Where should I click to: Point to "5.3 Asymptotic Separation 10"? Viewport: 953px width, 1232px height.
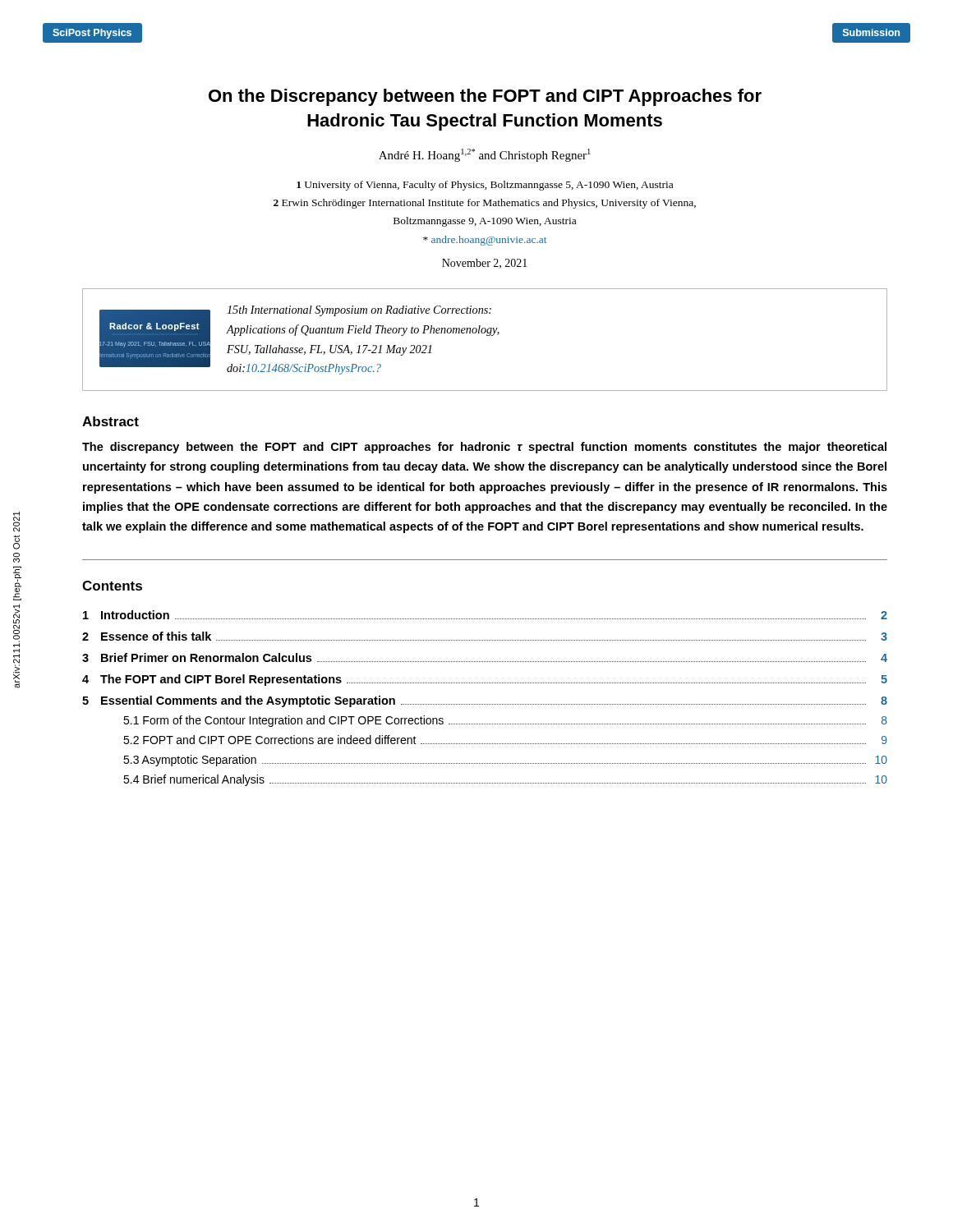click(x=494, y=760)
